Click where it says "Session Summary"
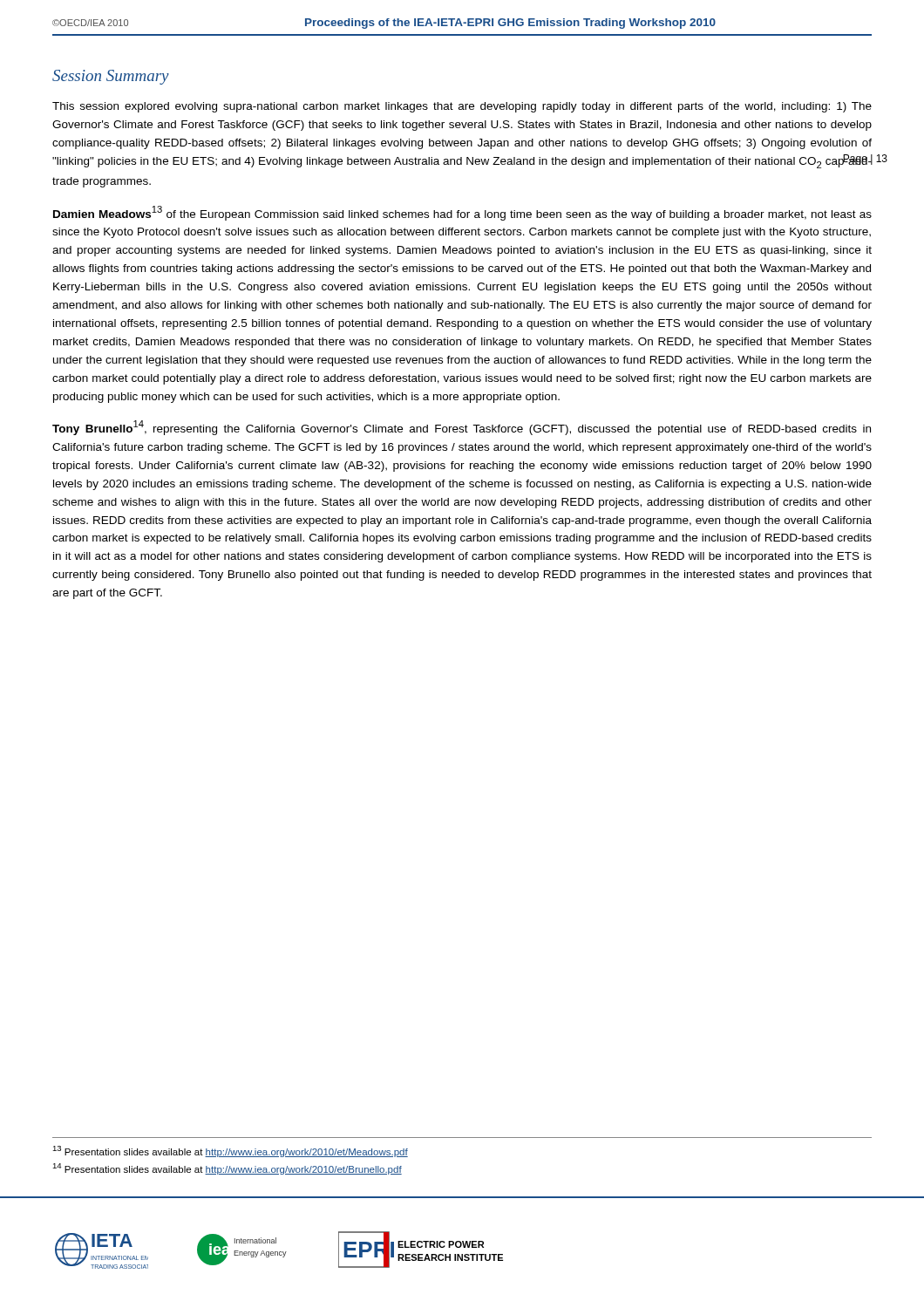924x1308 pixels. tap(111, 75)
